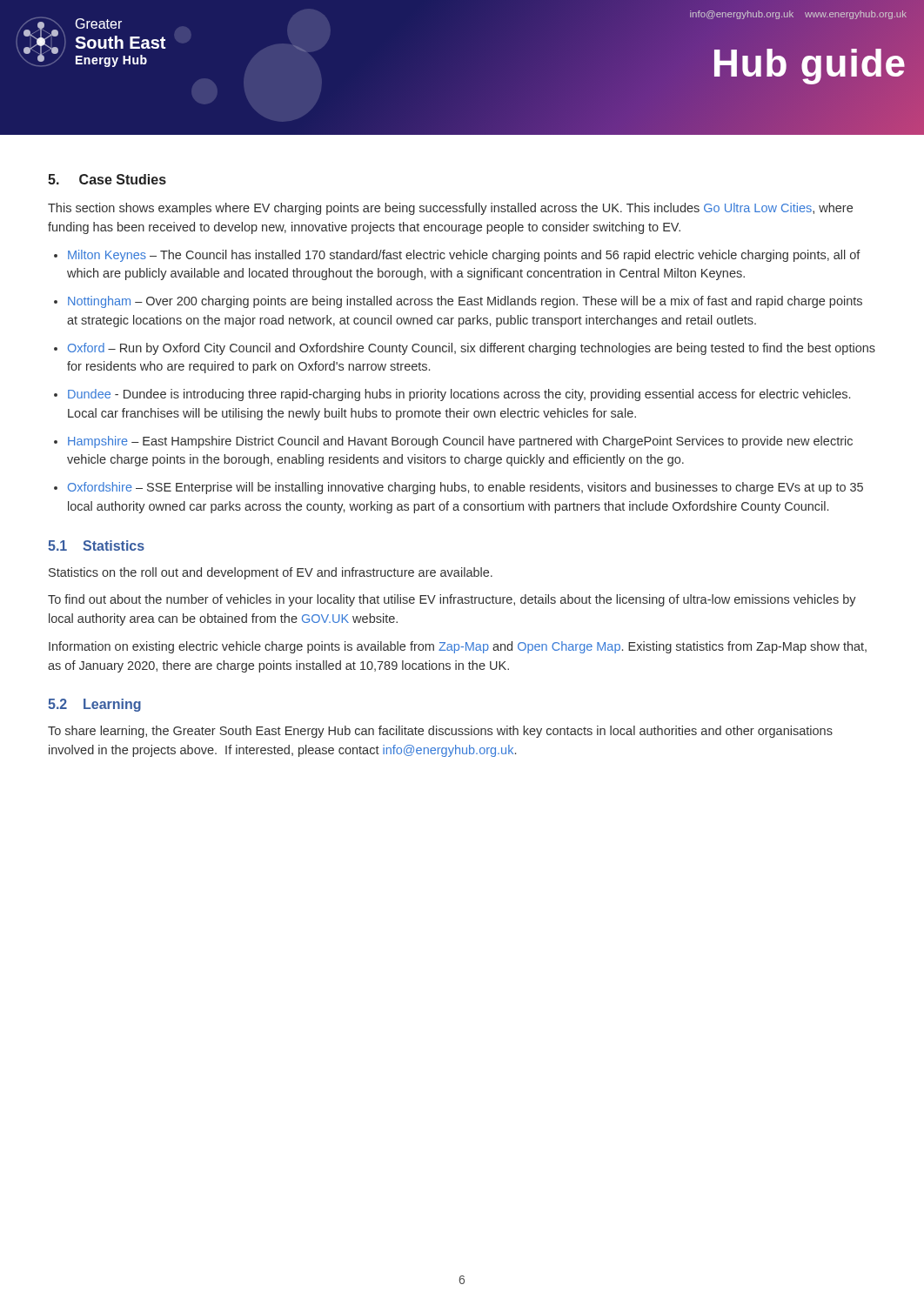The width and height of the screenshot is (924, 1305).
Task: Point to the block starting "This section shows examples where"
Action: 451,217
